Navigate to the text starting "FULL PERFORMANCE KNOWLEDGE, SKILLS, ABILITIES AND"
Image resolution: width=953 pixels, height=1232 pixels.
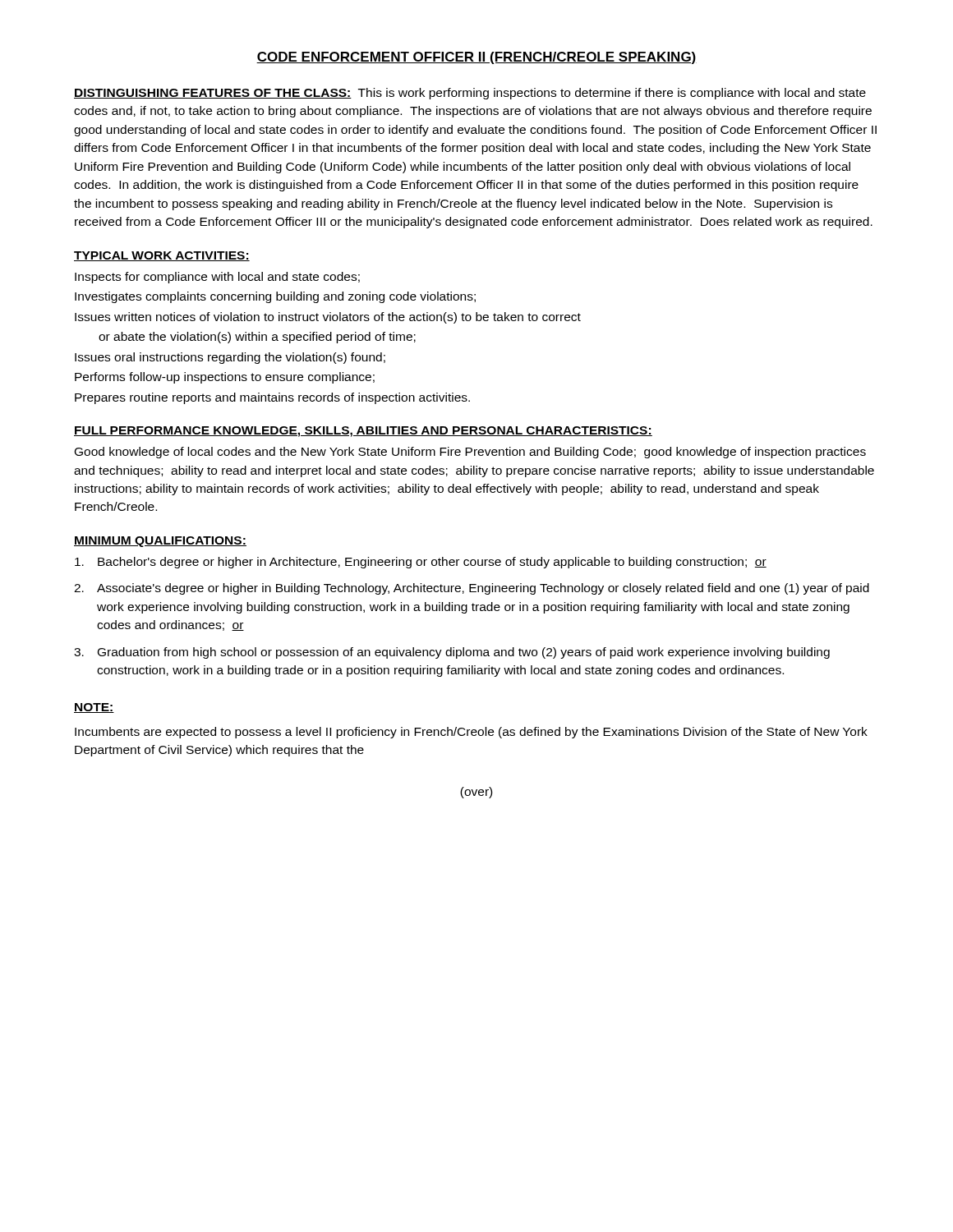coord(363,430)
